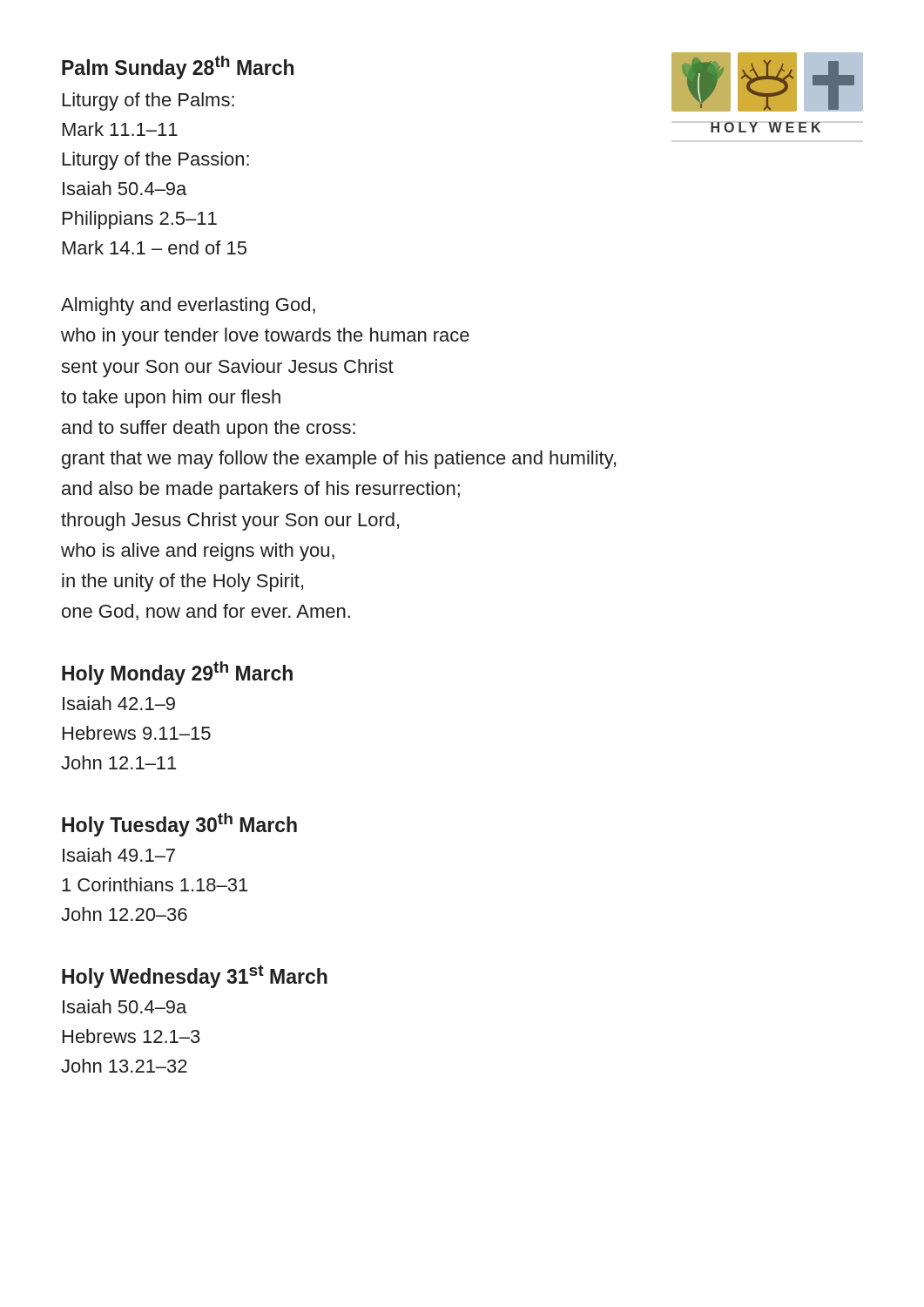
Task: Point to the block beginning "Liturgy of the Palms:"
Action: click(148, 102)
